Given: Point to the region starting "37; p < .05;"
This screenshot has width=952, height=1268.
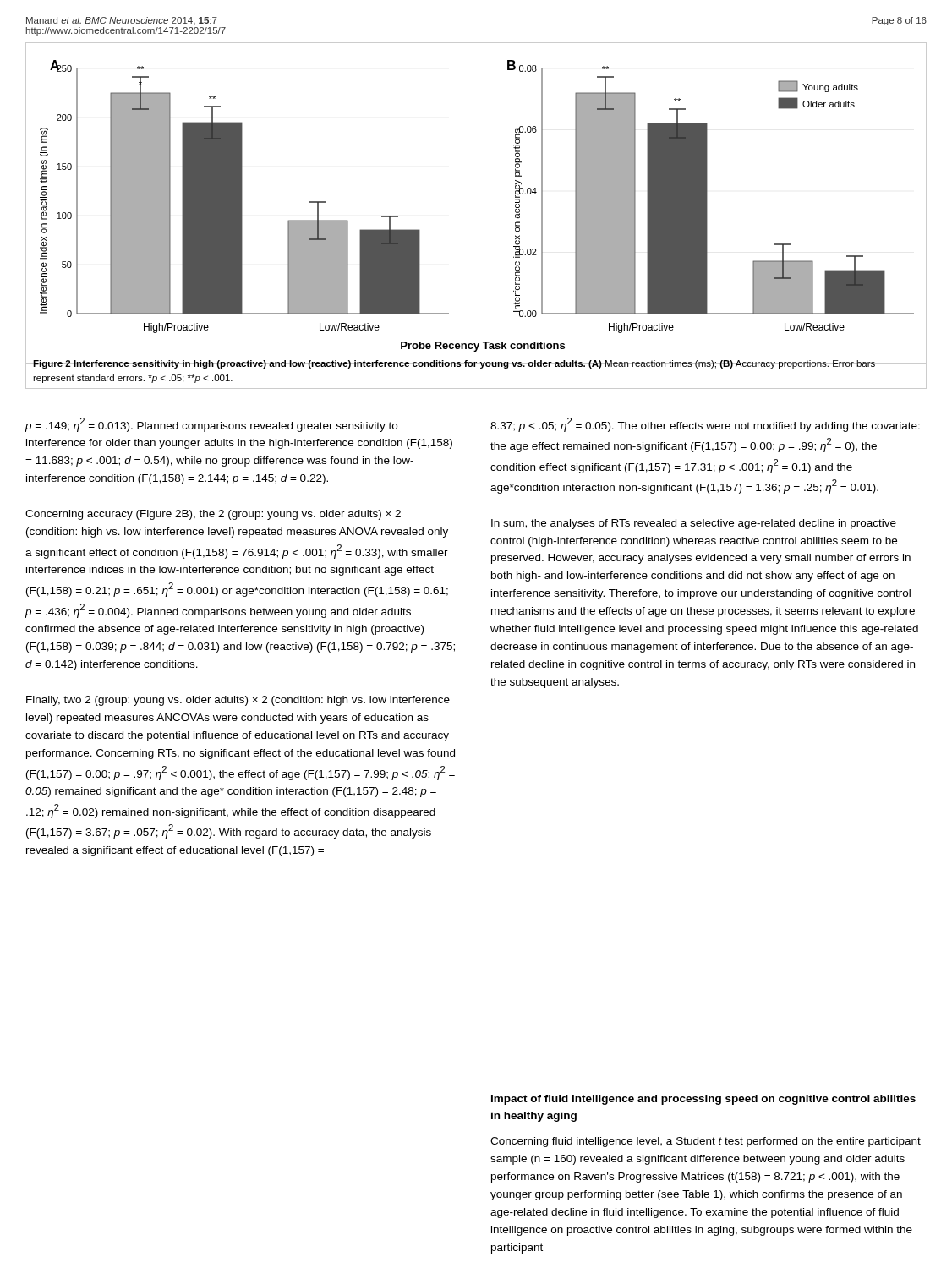Looking at the screenshot, I should click(705, 552).
